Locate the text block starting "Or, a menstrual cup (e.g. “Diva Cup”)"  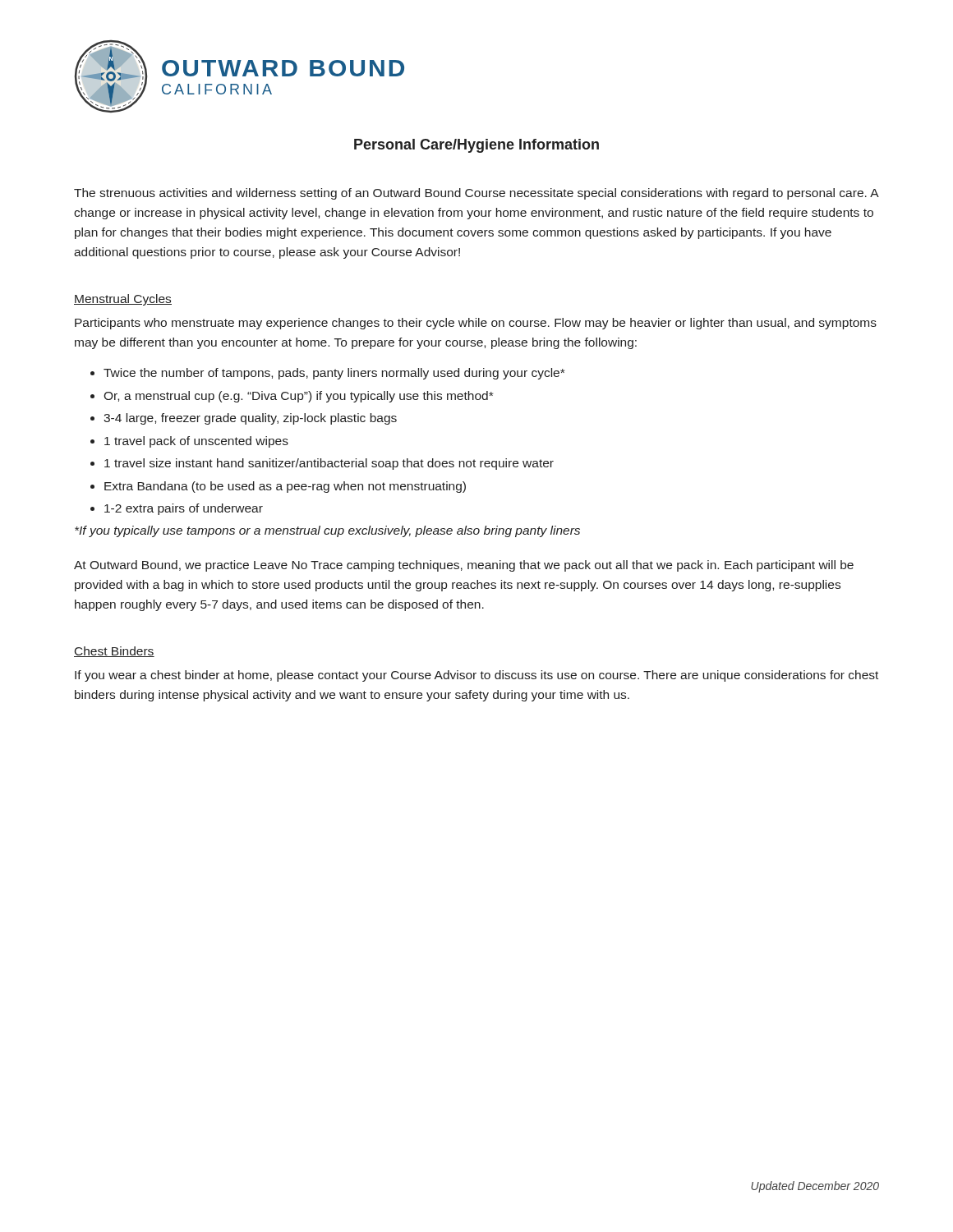476,395
